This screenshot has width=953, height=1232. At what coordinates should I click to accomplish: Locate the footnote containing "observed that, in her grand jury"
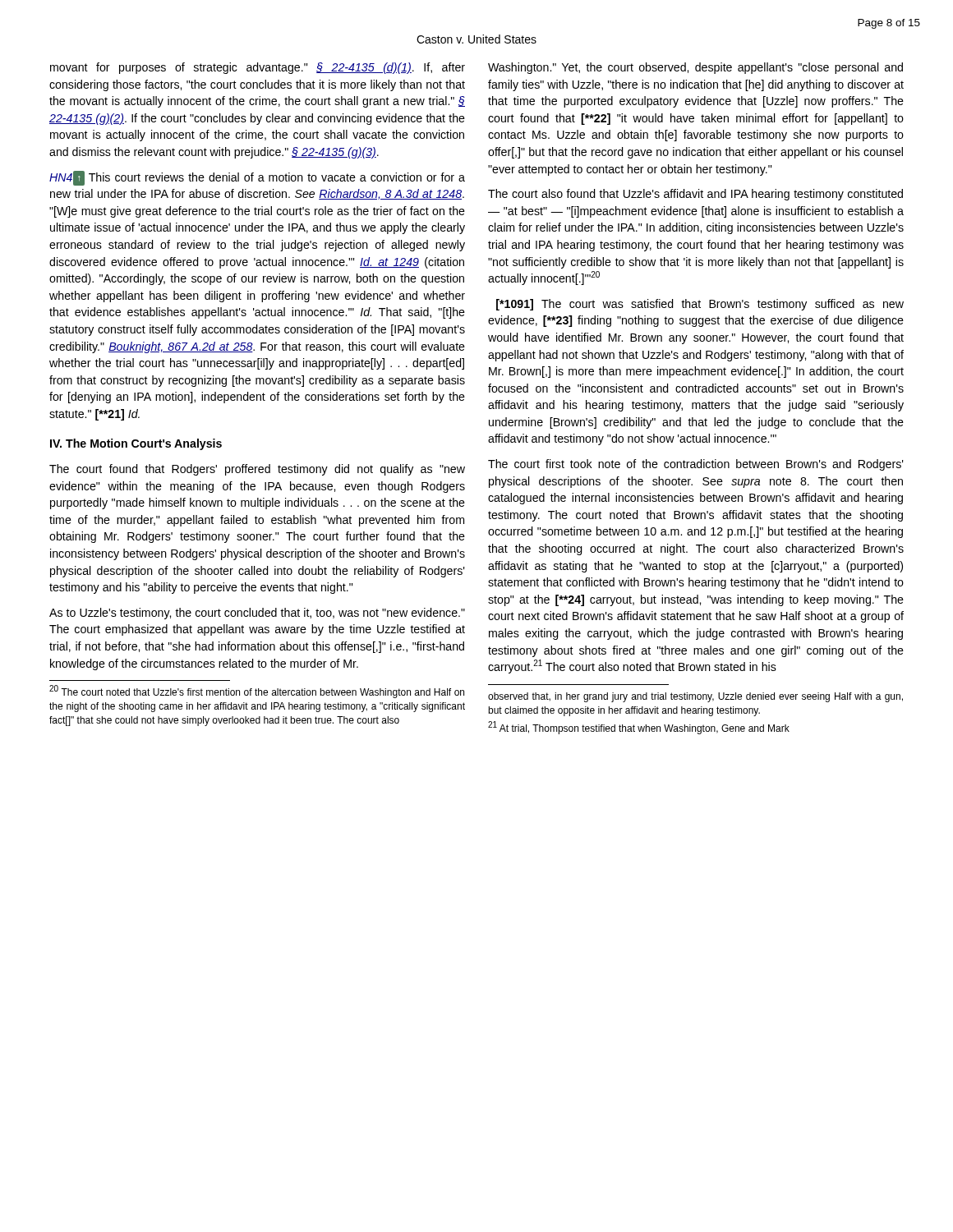[696, 703]
